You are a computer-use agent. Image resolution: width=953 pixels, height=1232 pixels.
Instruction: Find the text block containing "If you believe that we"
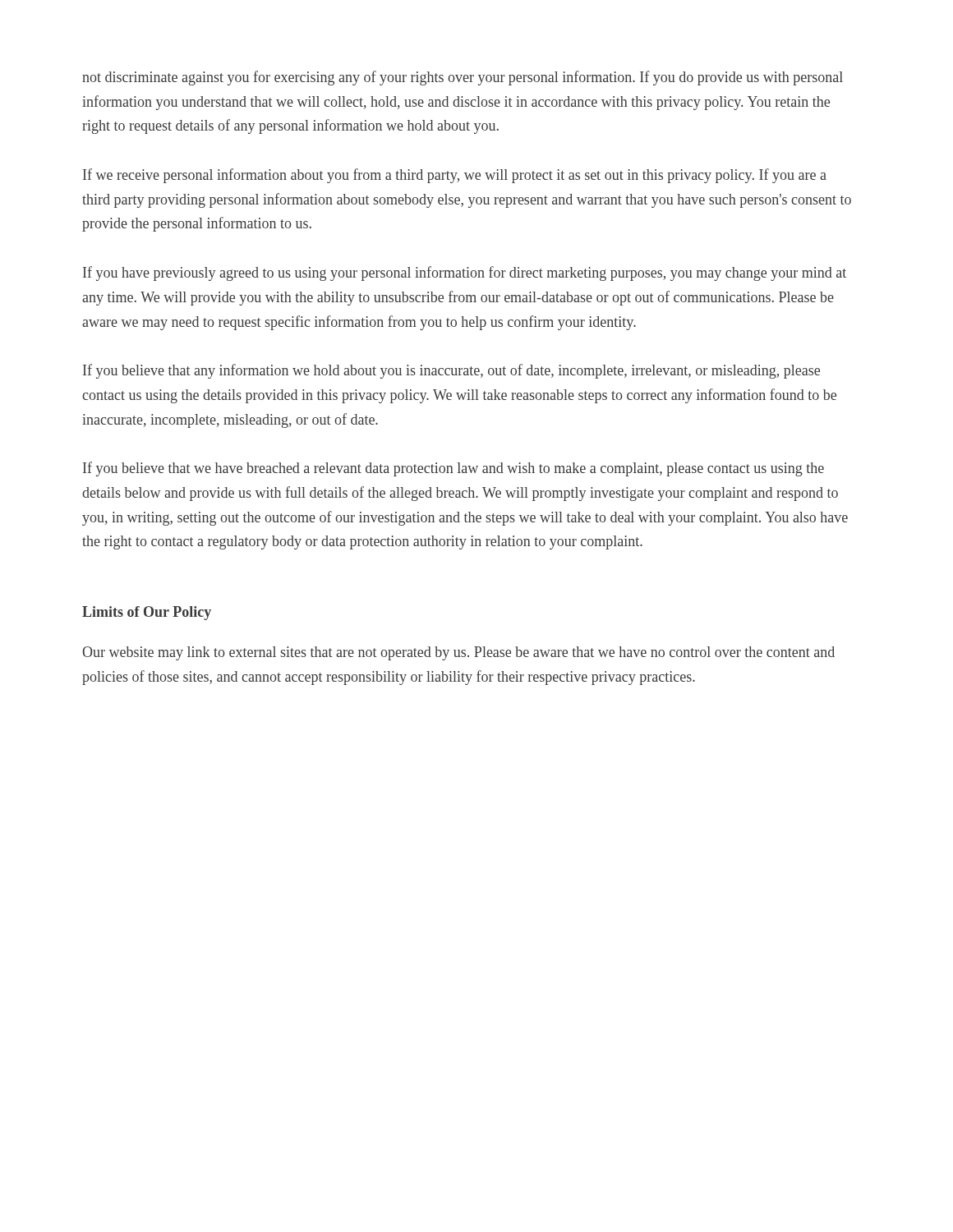[465, 505]
